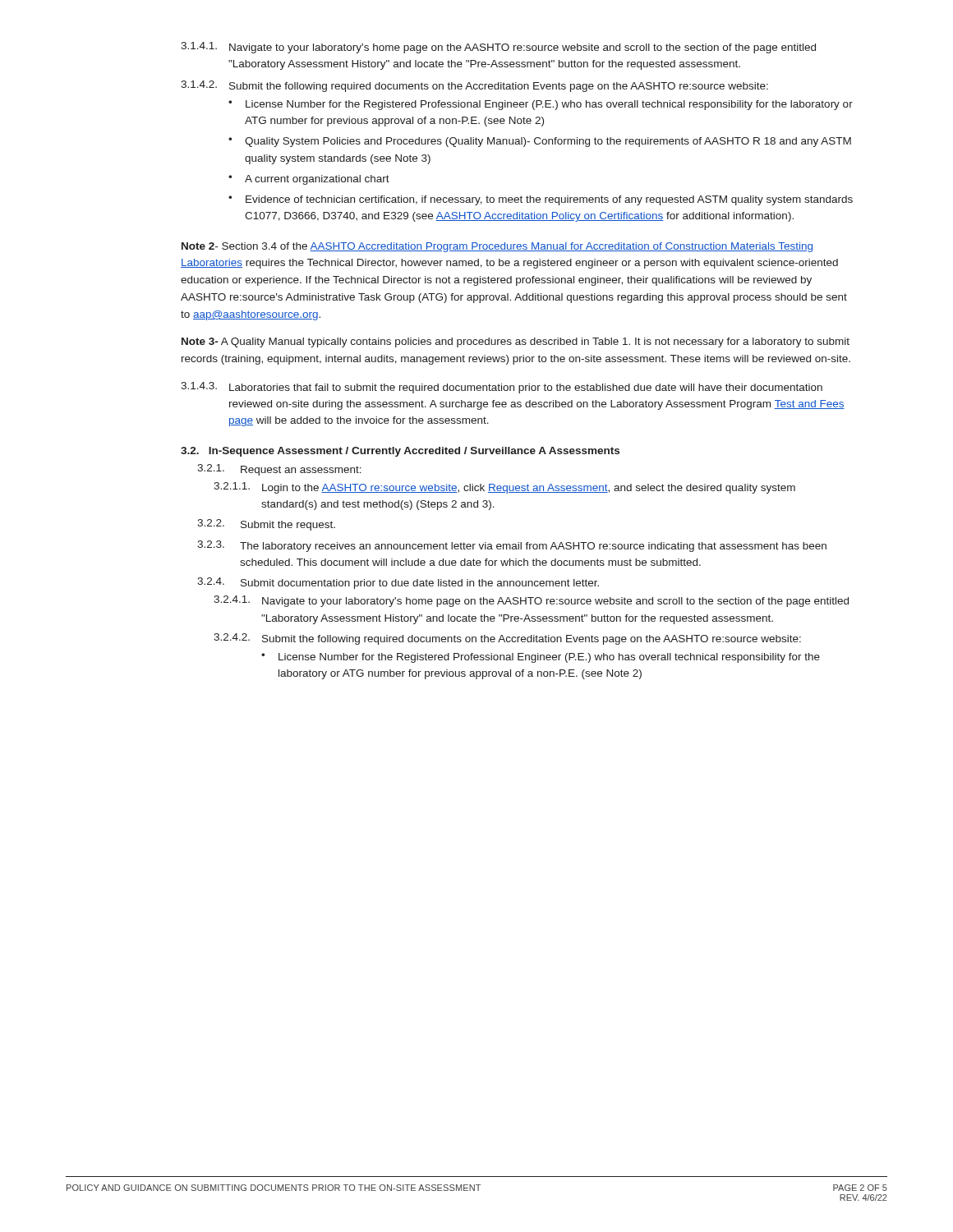This screenshot has height=1232, width=953.
Task: Select the block starting "• Quality System"
Action: click(x=541, y=150)
